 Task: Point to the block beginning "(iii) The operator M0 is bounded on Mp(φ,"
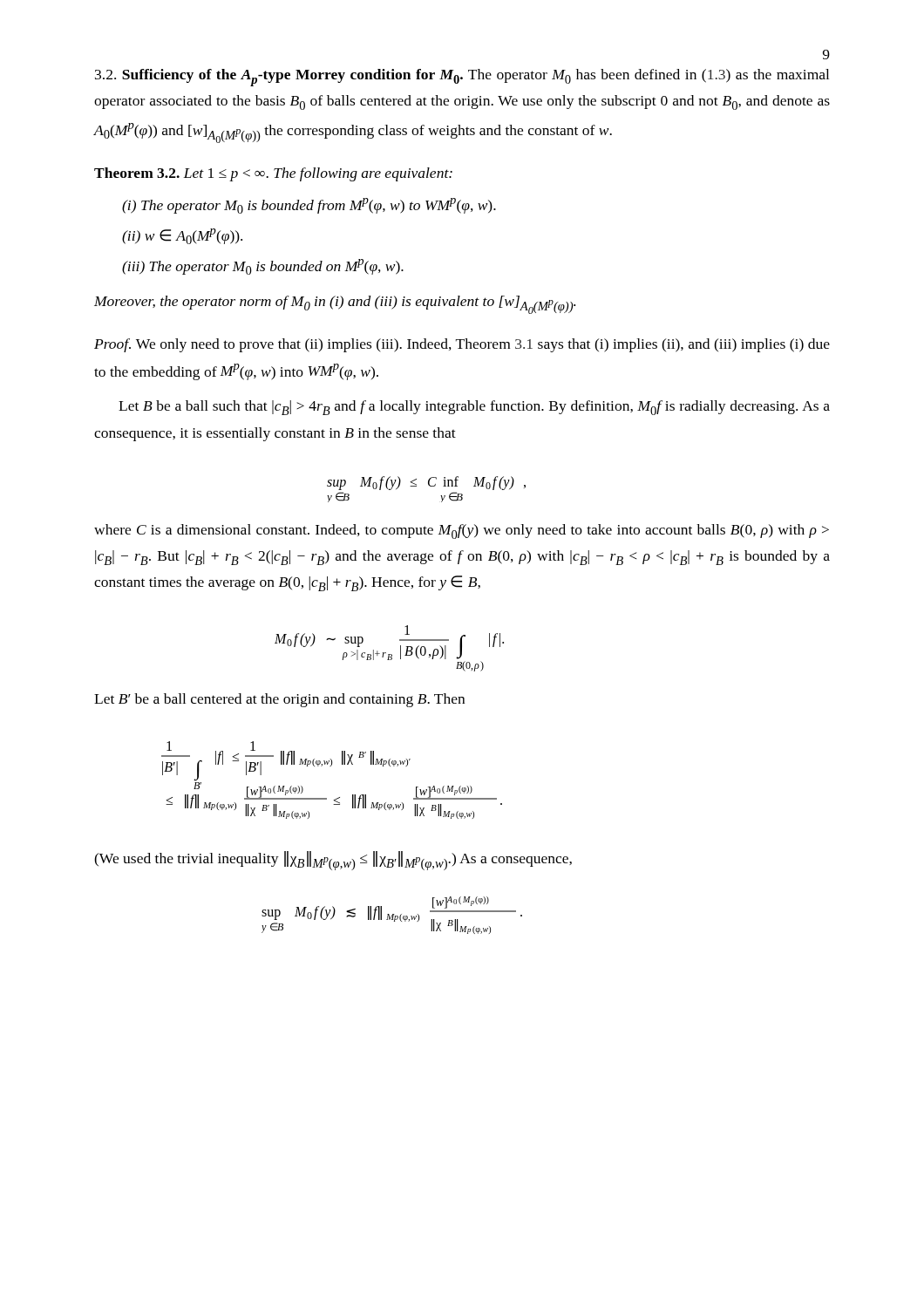pos(263,266)
